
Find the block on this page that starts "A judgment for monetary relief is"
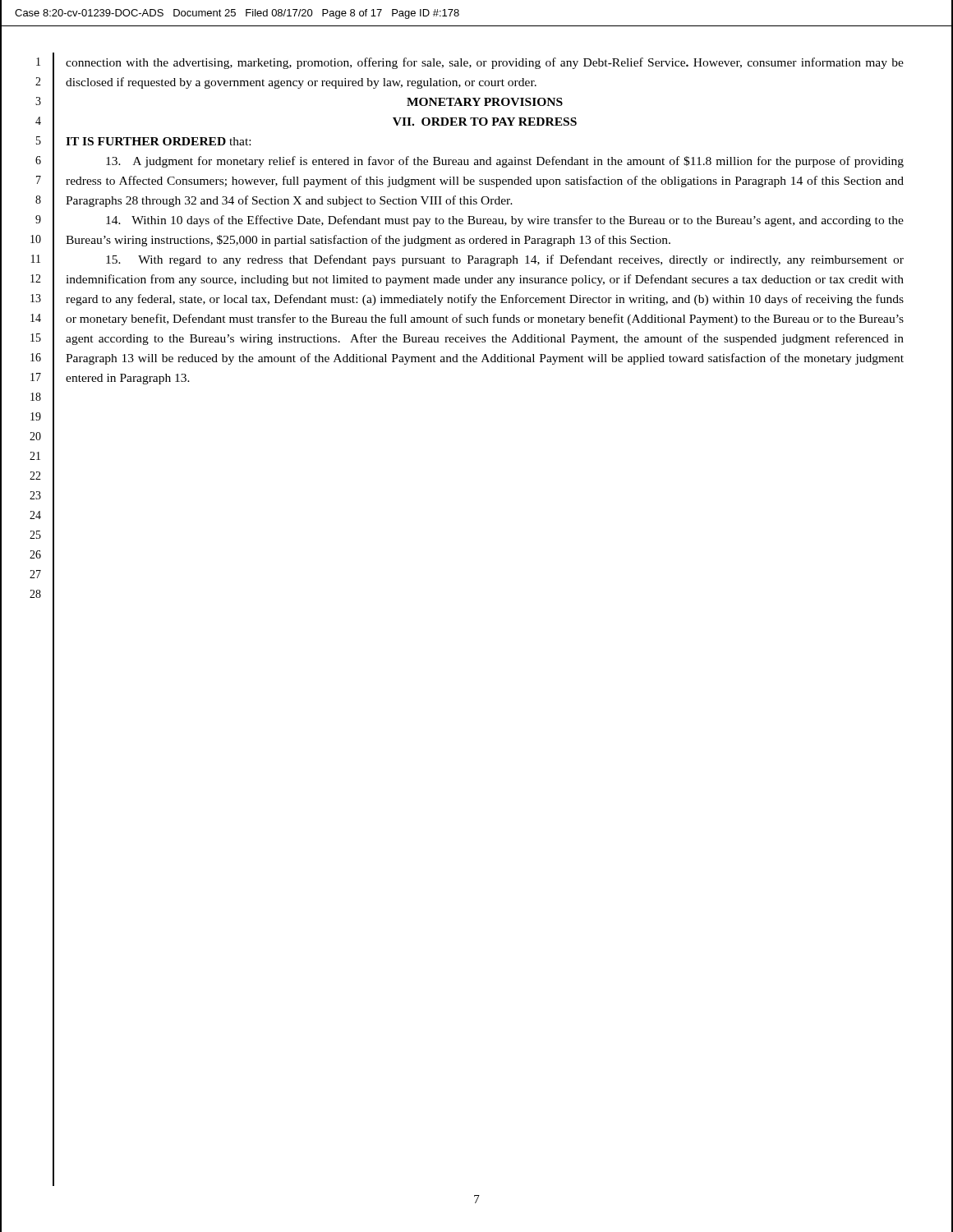(485, 180)
